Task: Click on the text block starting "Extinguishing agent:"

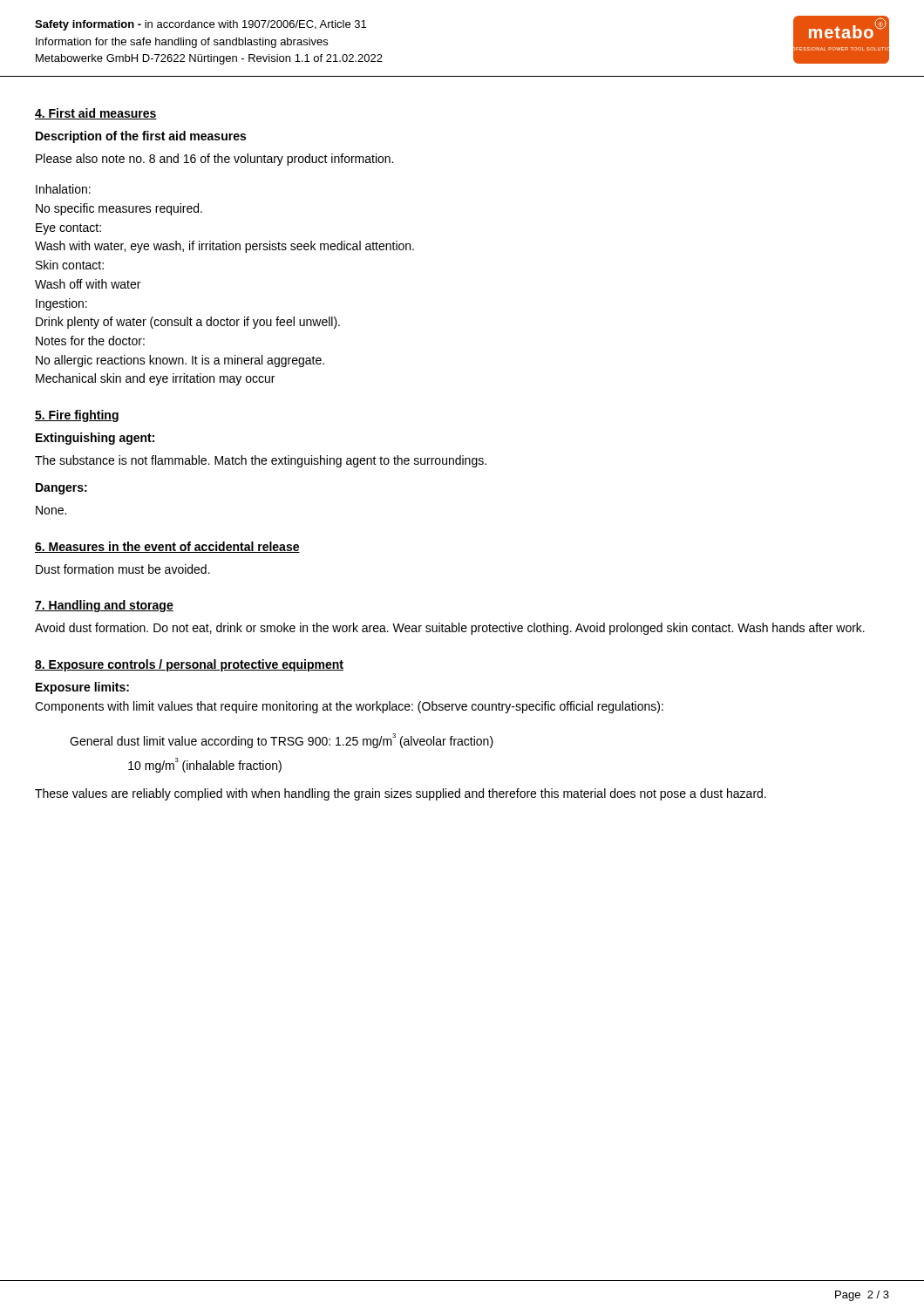Action: 95,438
